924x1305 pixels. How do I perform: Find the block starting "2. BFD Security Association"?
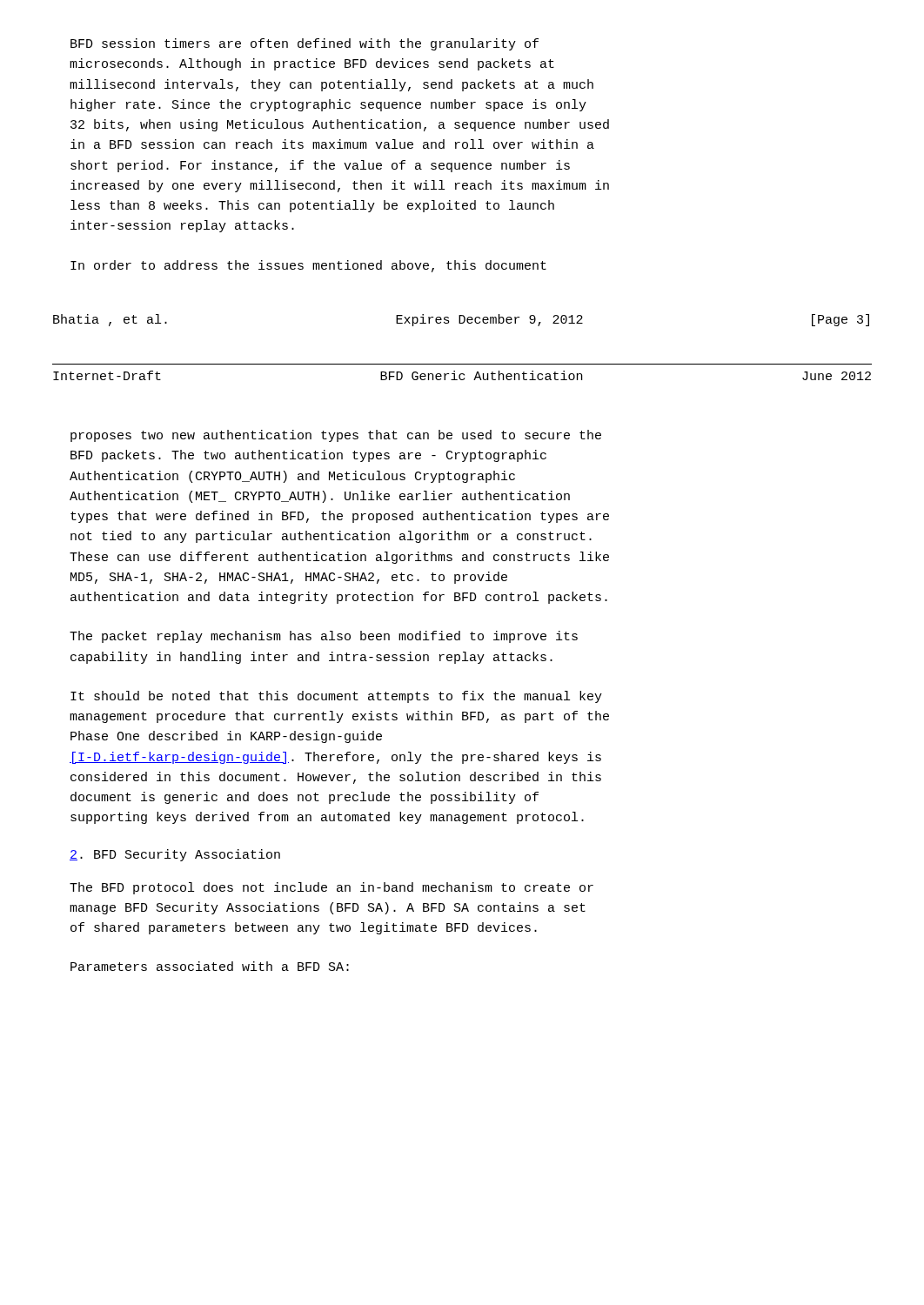click(x=175, y=855)
